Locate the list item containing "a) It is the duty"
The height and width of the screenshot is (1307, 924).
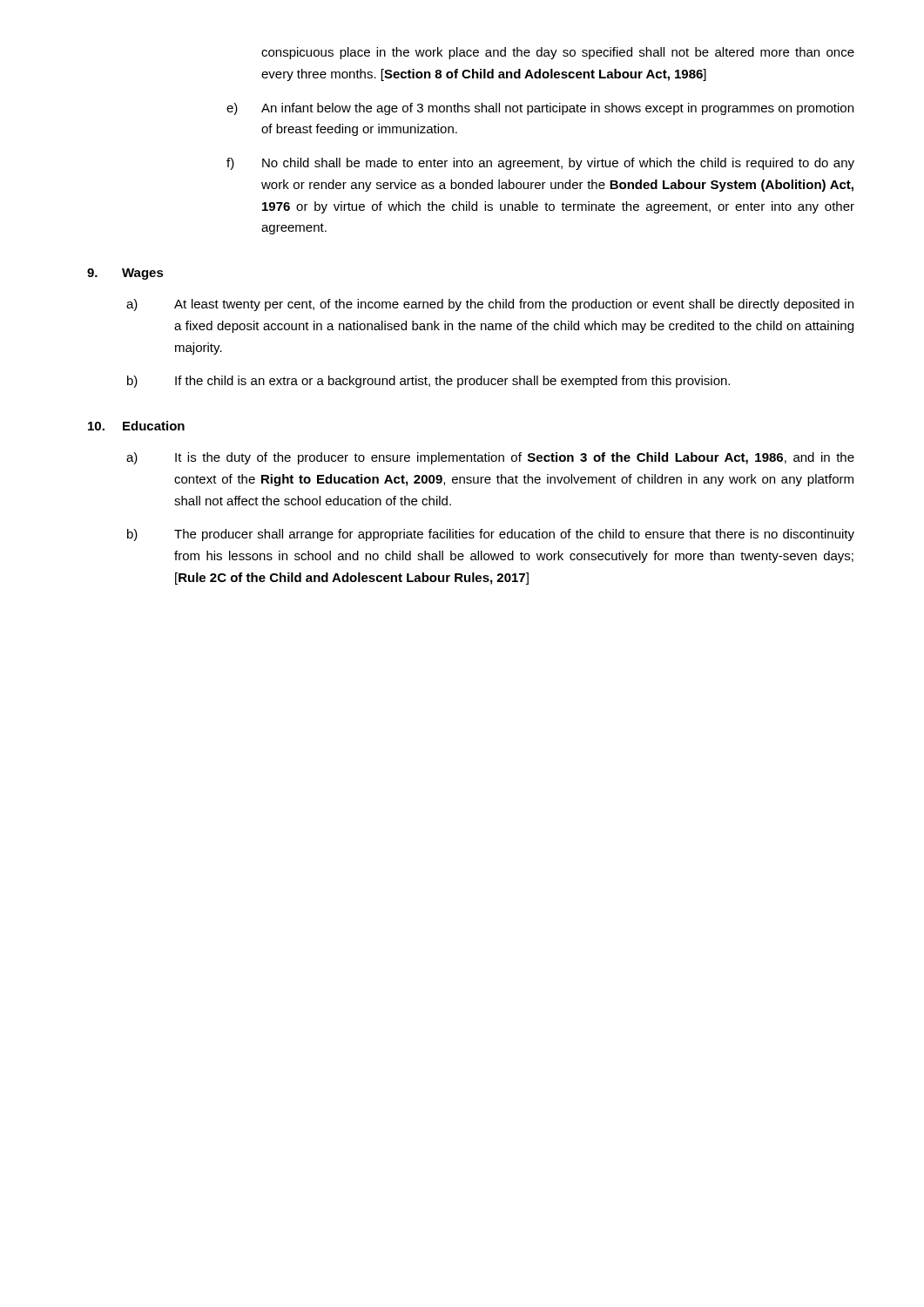488,479
